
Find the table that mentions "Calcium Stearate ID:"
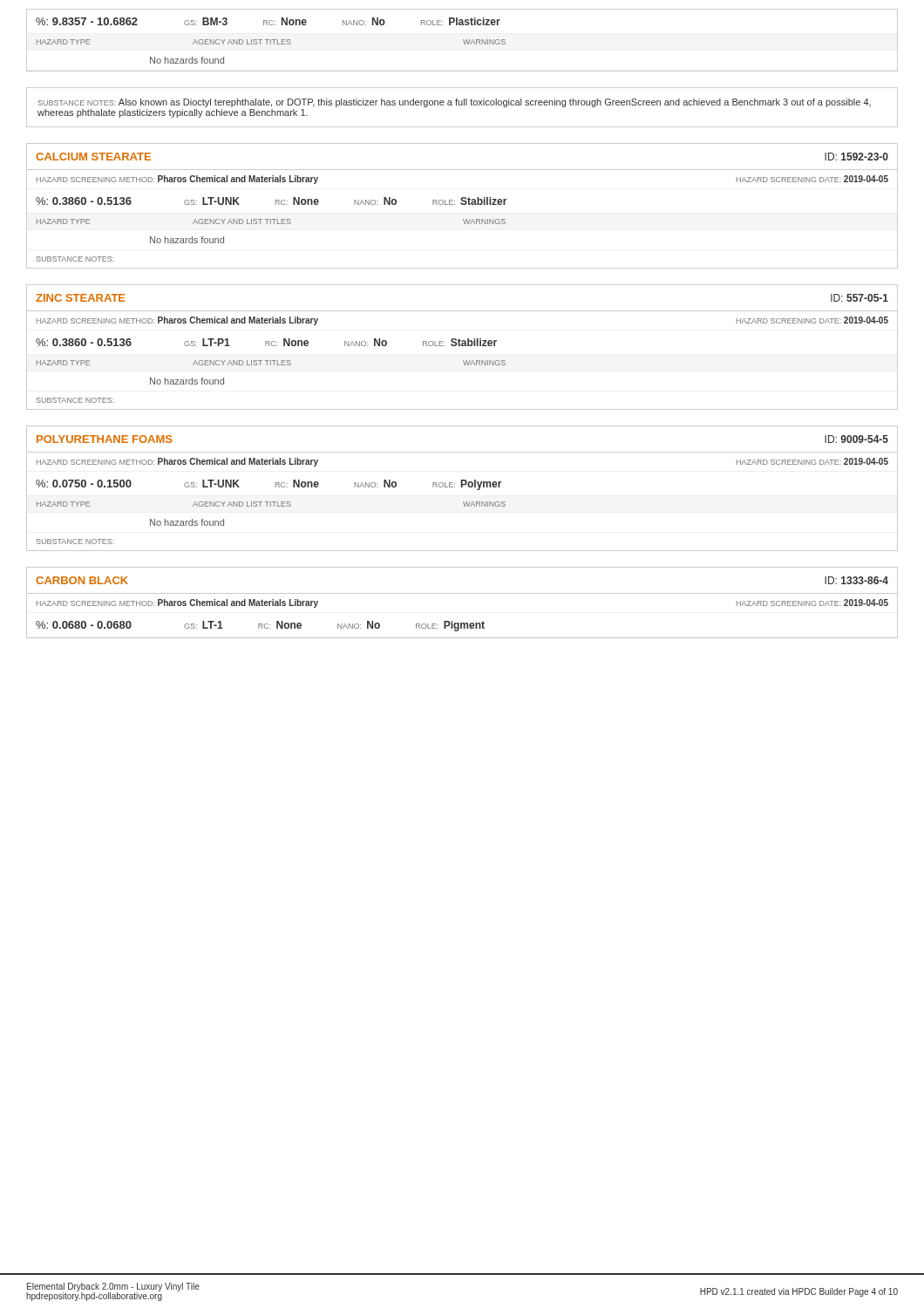(x=462, y=206)
